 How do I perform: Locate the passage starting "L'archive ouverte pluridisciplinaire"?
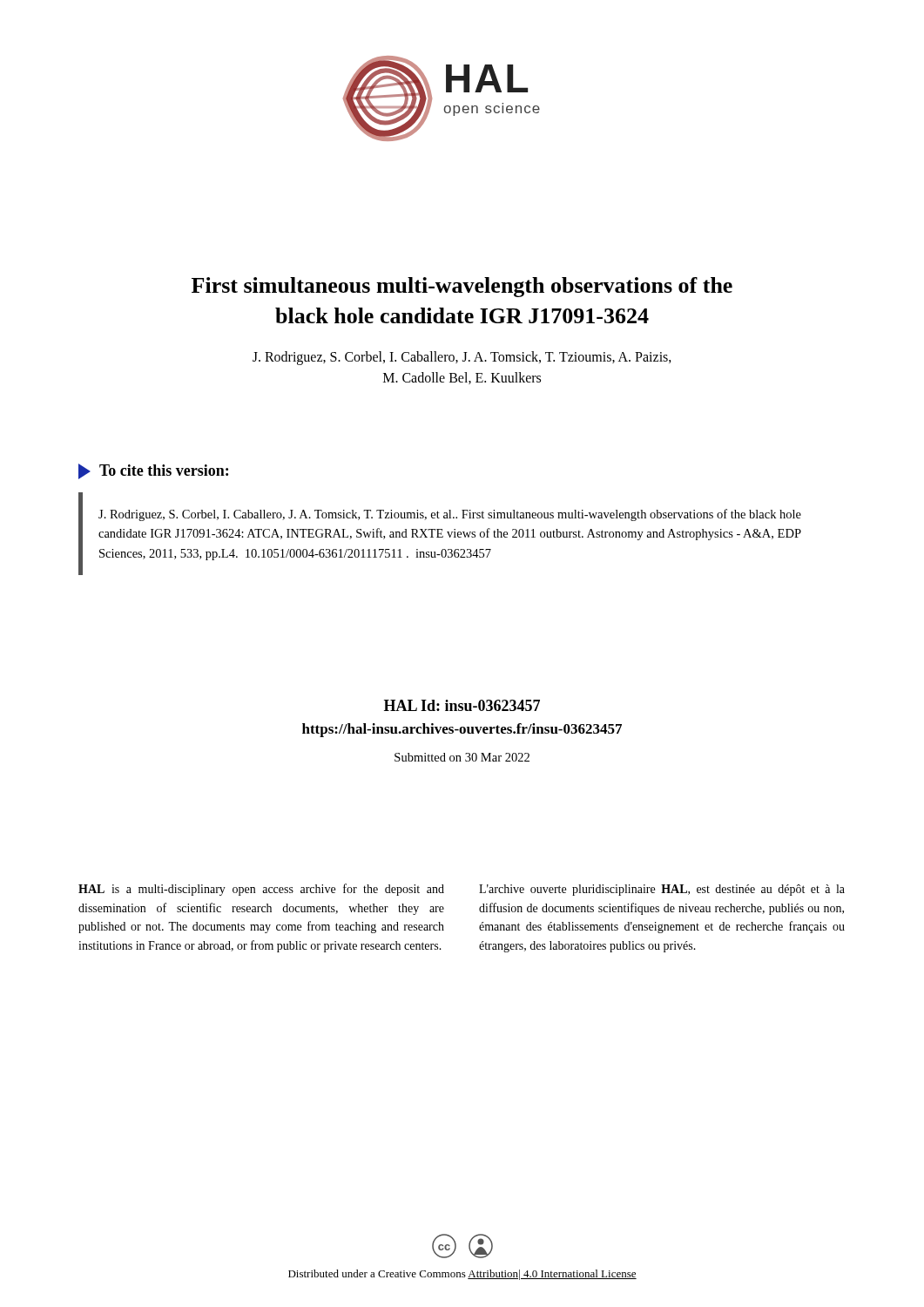tap(662, 918)
